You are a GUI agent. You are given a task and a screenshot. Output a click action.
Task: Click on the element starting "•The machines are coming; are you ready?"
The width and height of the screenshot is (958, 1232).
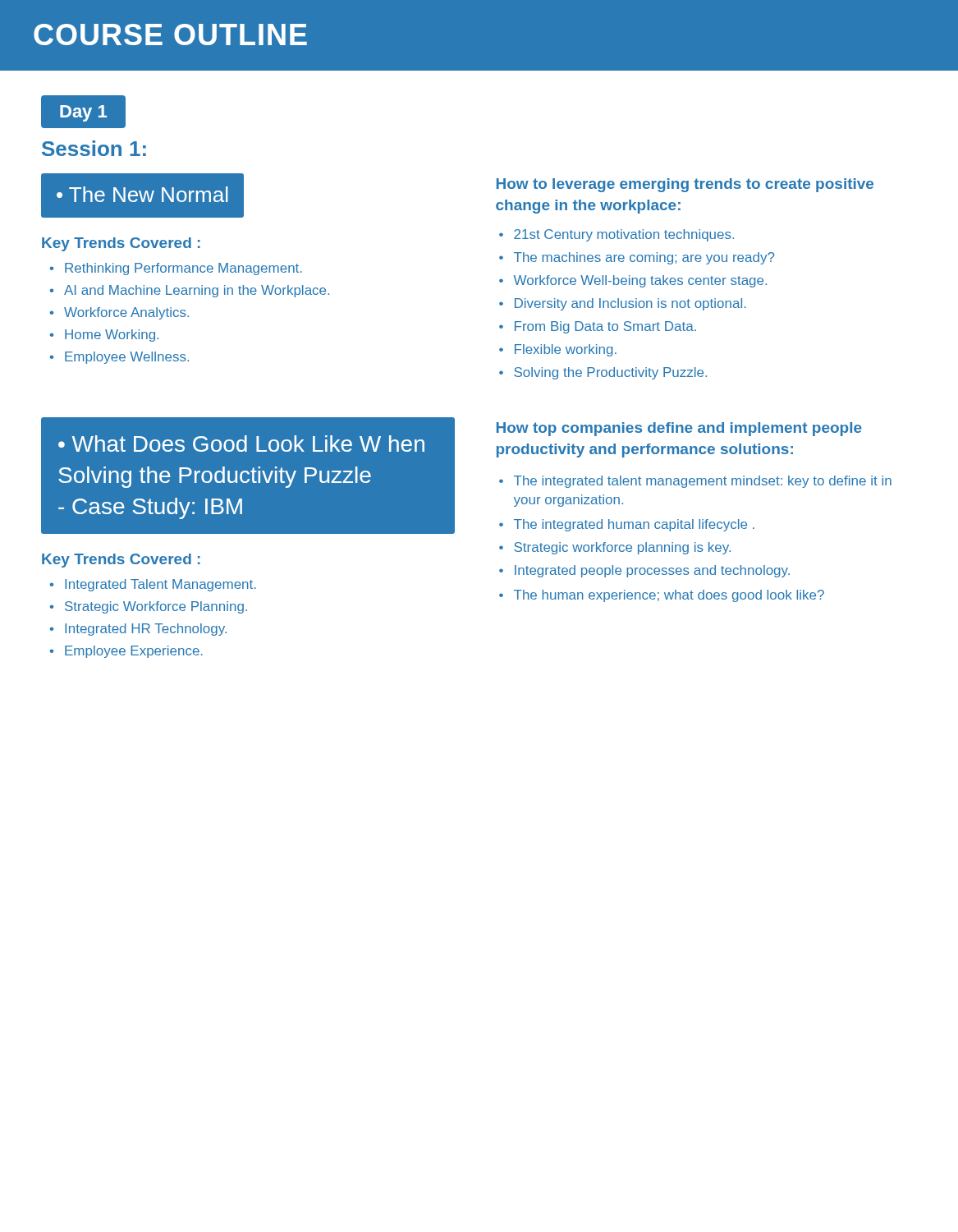point(637,258)
